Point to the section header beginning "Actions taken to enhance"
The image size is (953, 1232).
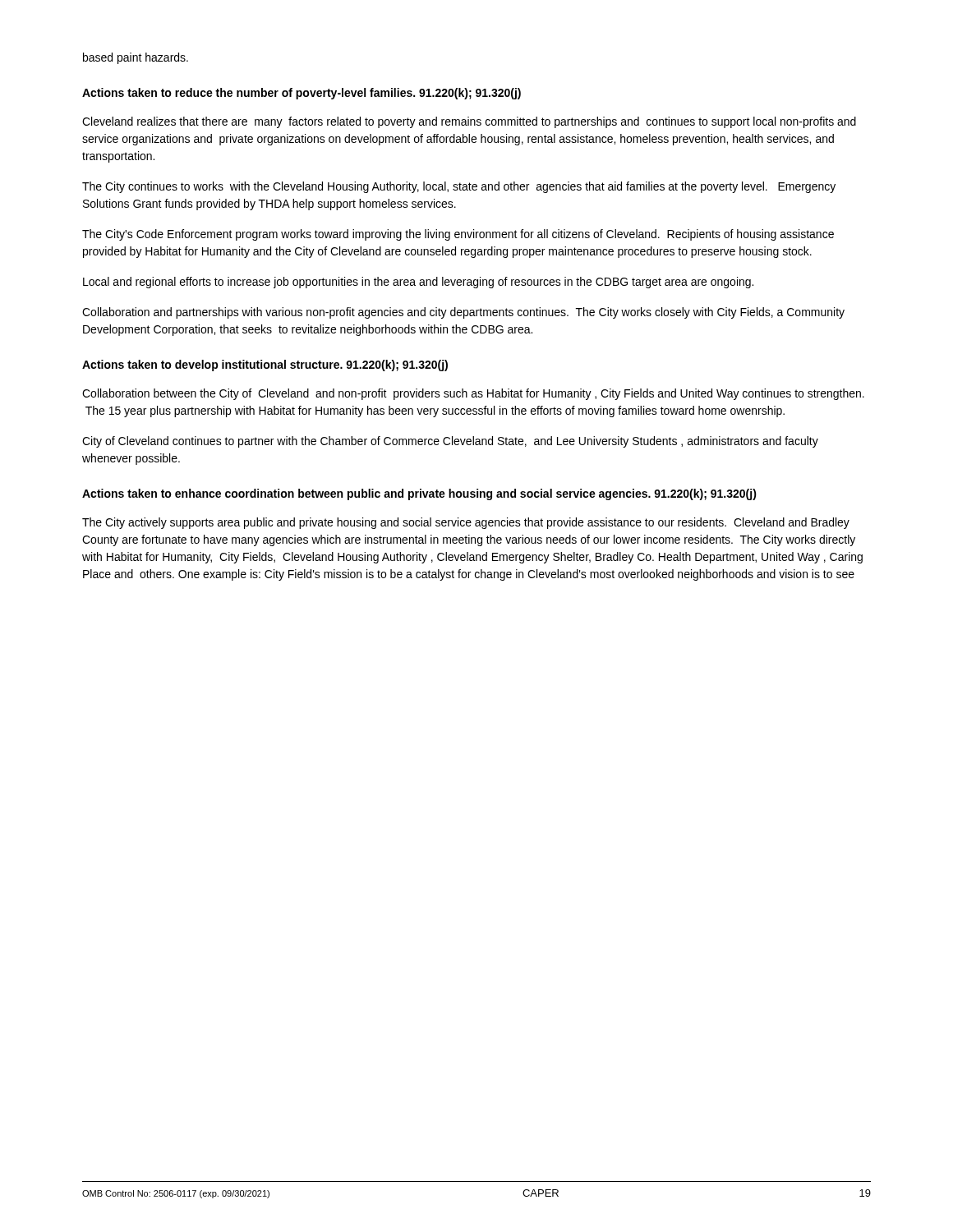[419, 494]
